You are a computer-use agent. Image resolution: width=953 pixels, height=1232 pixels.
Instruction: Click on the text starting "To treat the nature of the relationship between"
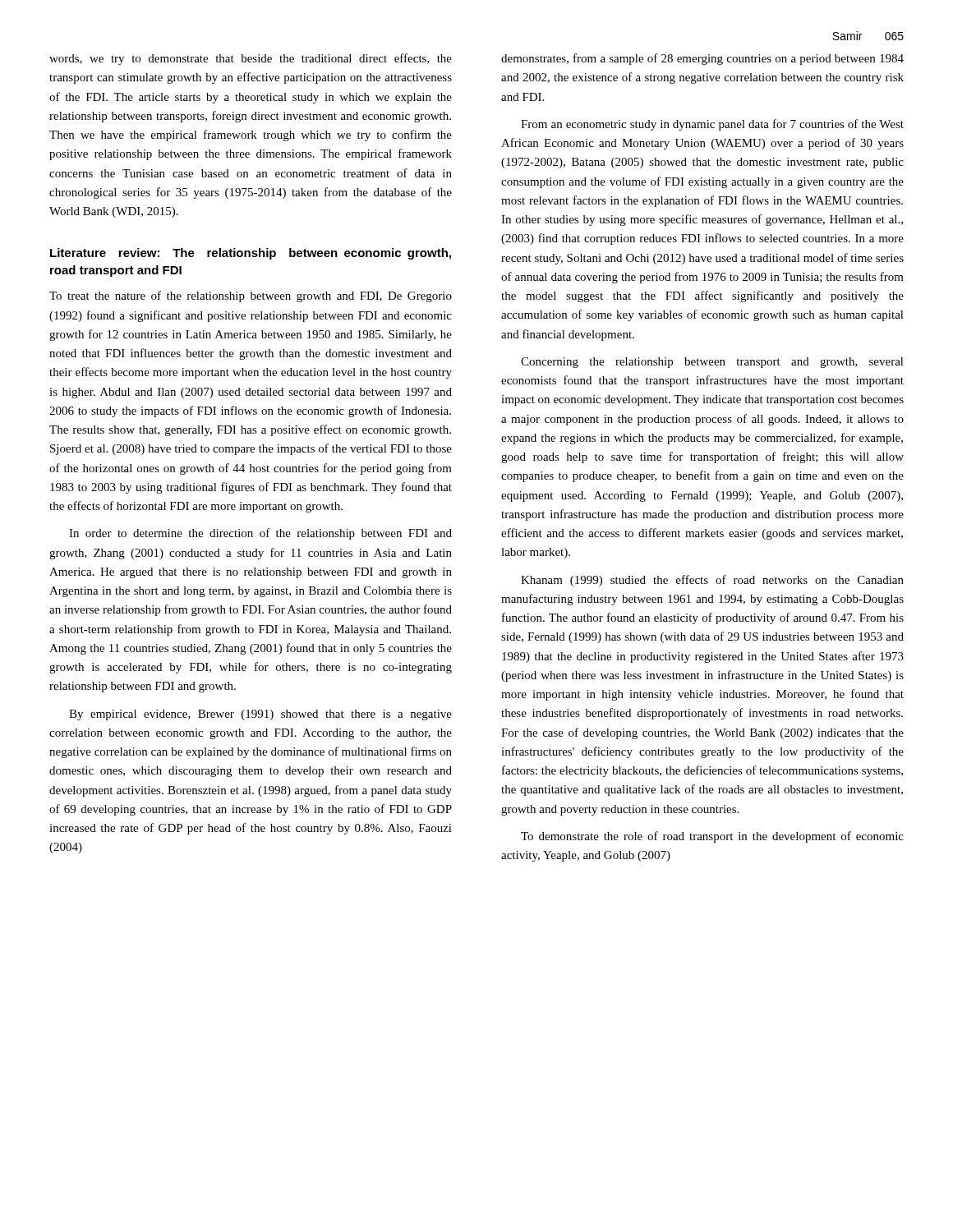point(251,572)
